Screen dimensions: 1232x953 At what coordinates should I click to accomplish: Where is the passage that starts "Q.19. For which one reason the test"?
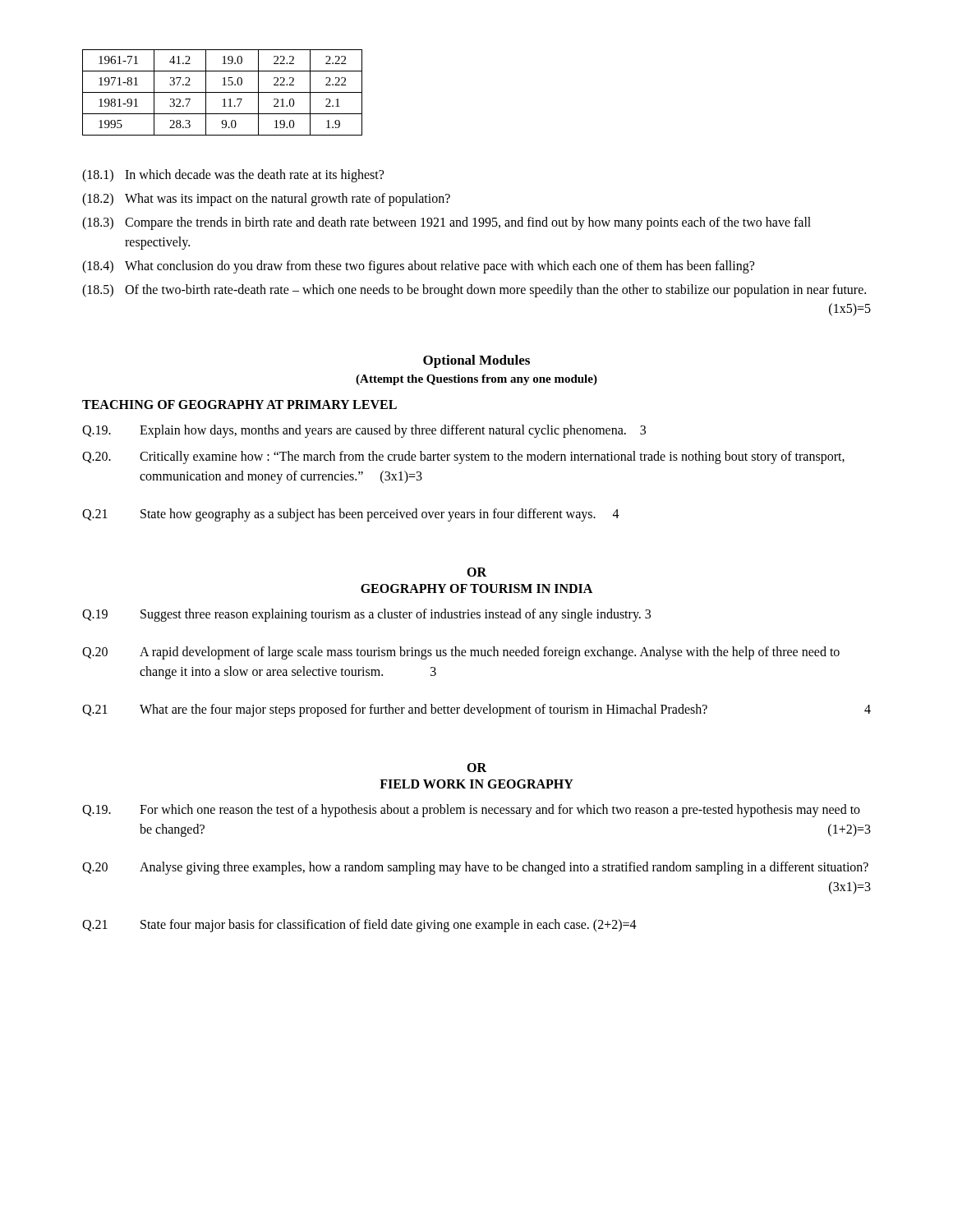[476, 820]
